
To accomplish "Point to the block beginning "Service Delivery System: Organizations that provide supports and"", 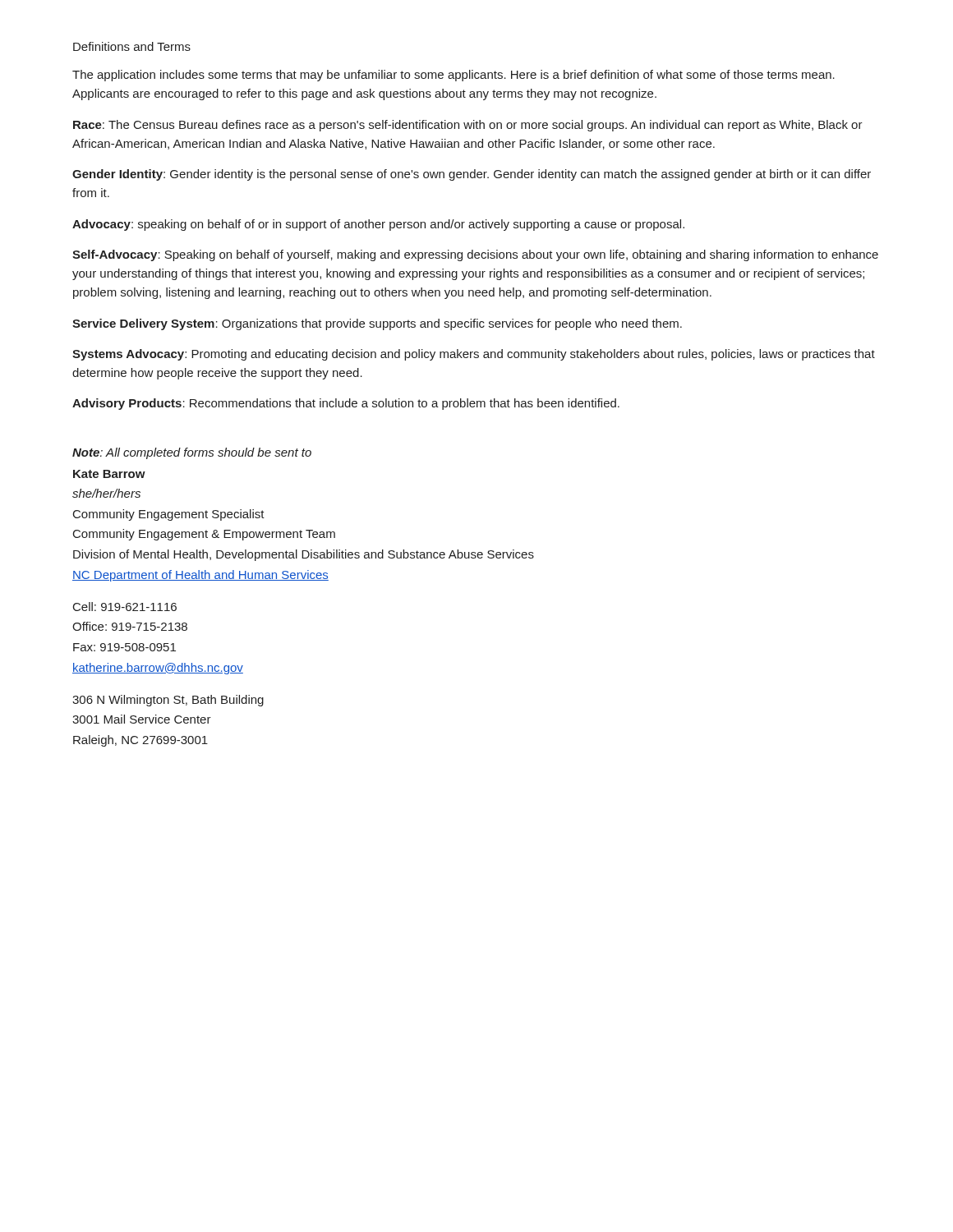I will pos(377,323).
